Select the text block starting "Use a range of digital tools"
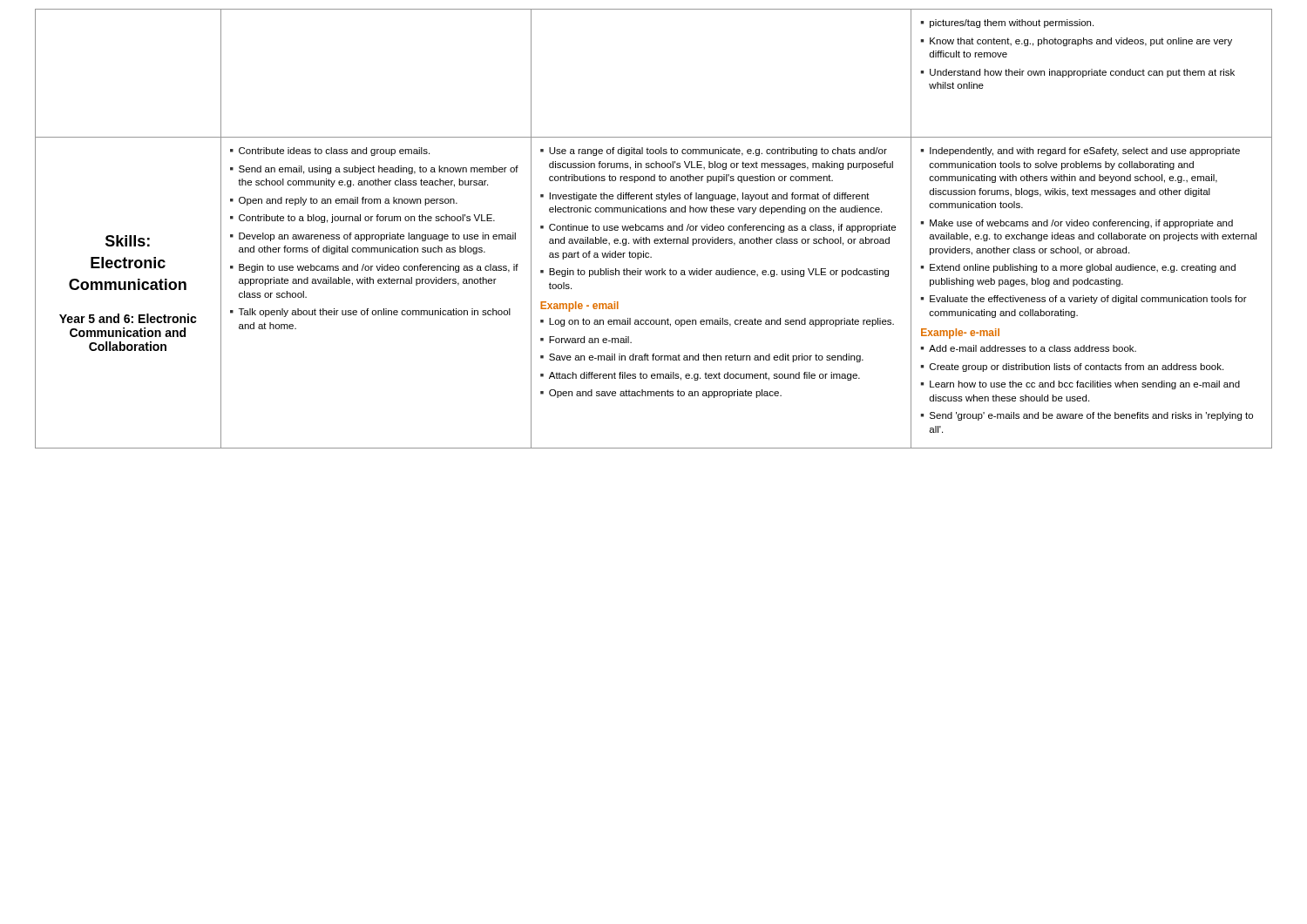1307x924 pixels. (x=721, y=272)
